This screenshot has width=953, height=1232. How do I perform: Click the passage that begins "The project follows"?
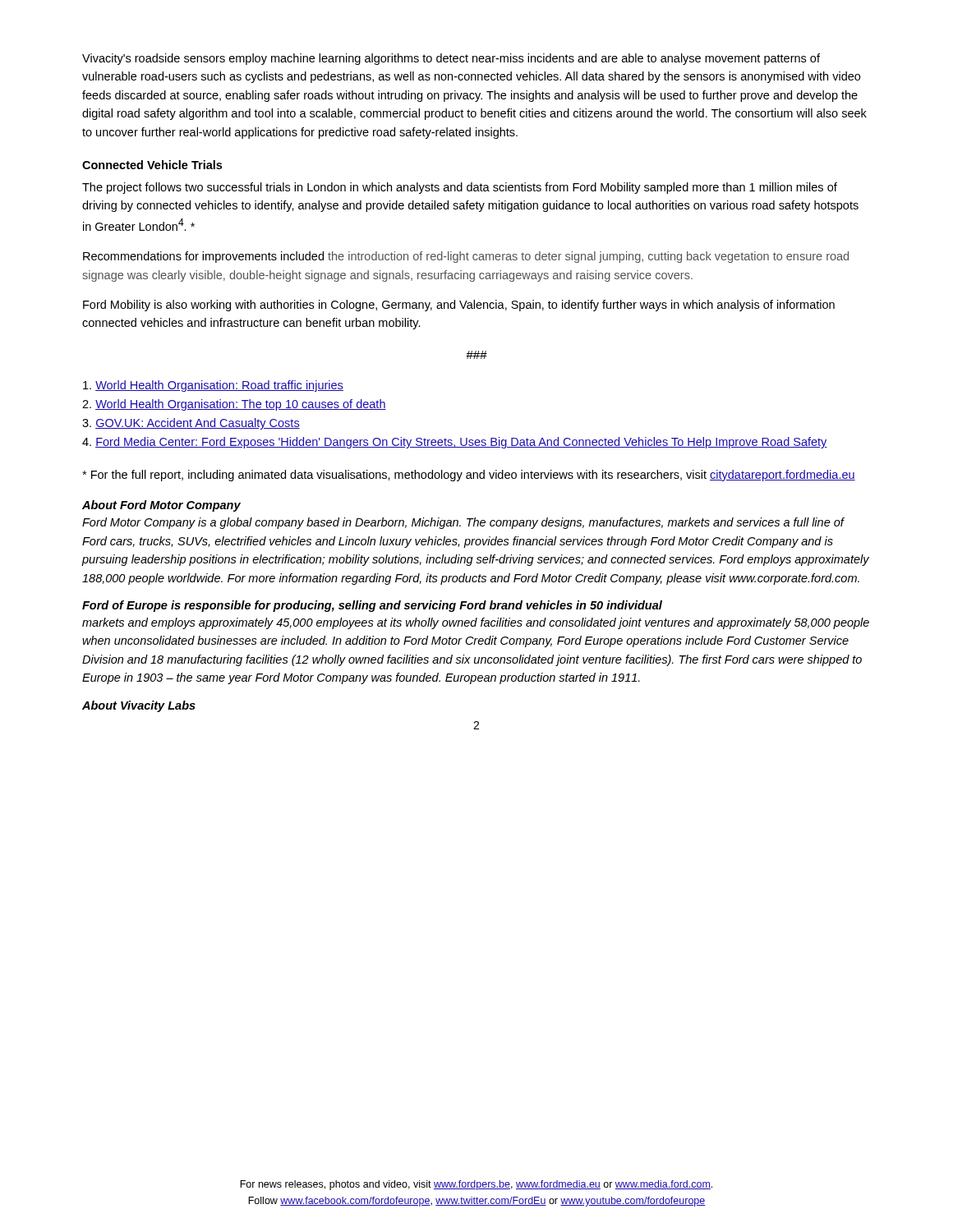[470, 207]
